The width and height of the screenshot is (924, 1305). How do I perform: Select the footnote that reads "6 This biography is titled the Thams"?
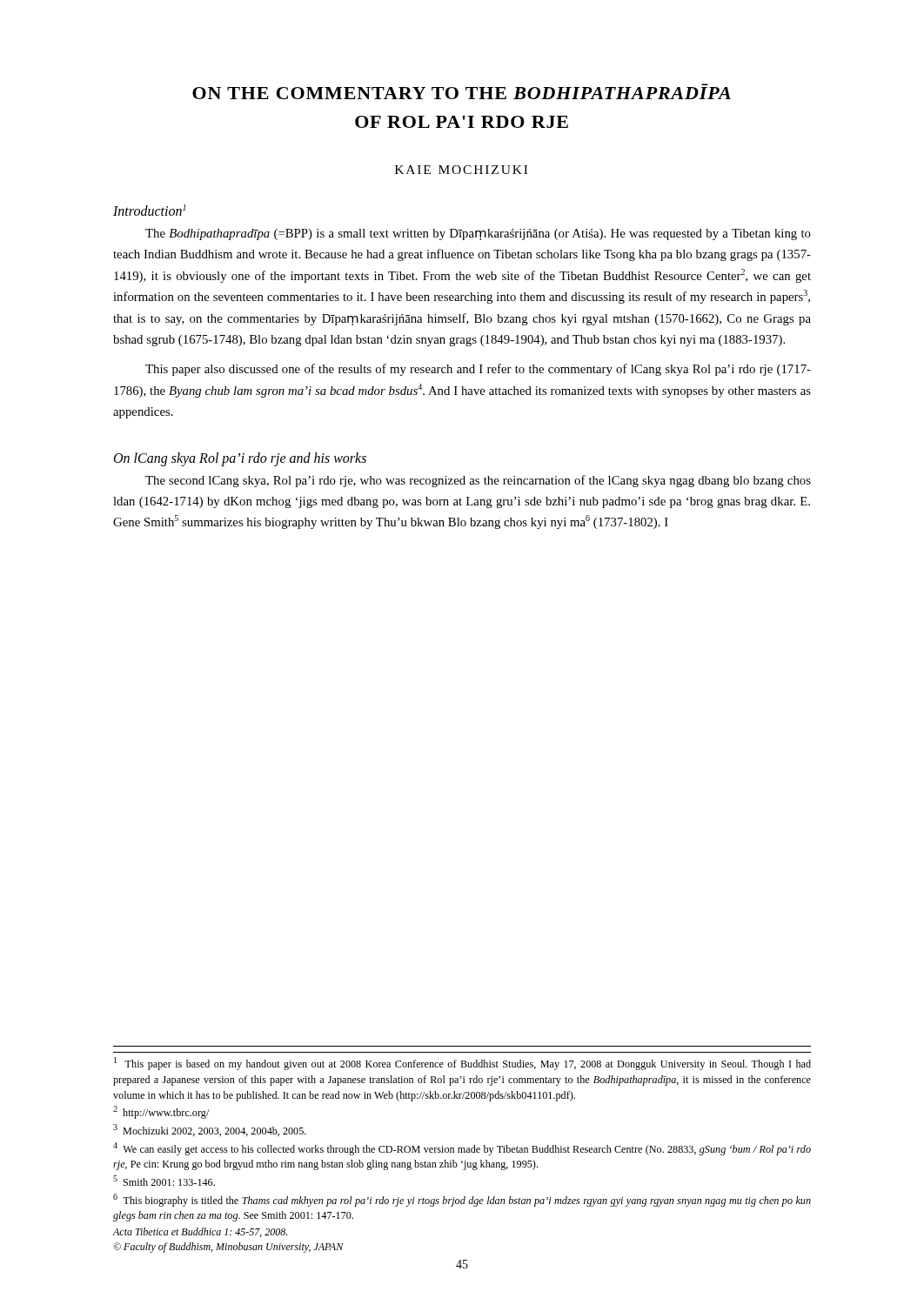coord(462,1208)
